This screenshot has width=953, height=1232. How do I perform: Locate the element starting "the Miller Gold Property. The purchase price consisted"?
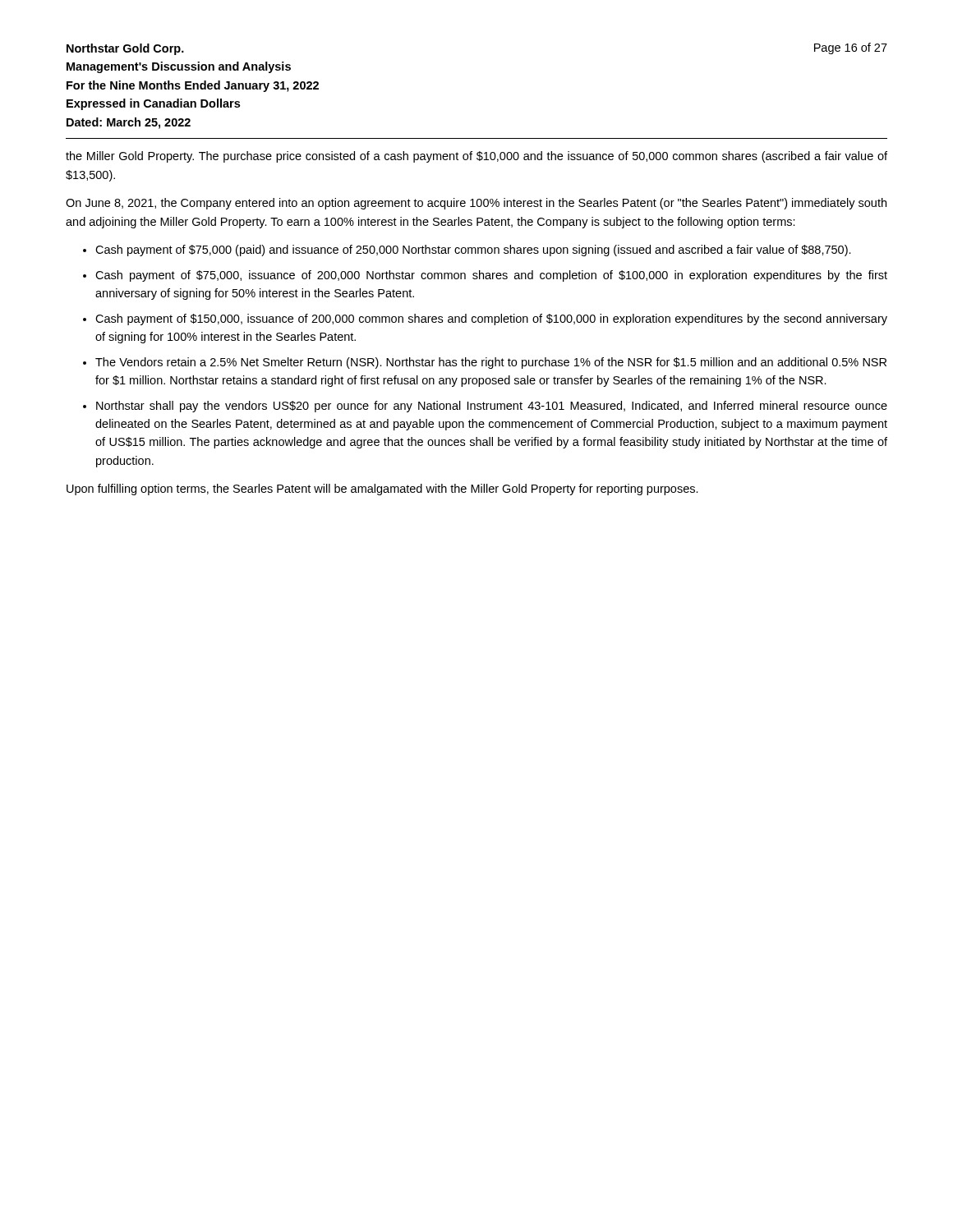476,166
